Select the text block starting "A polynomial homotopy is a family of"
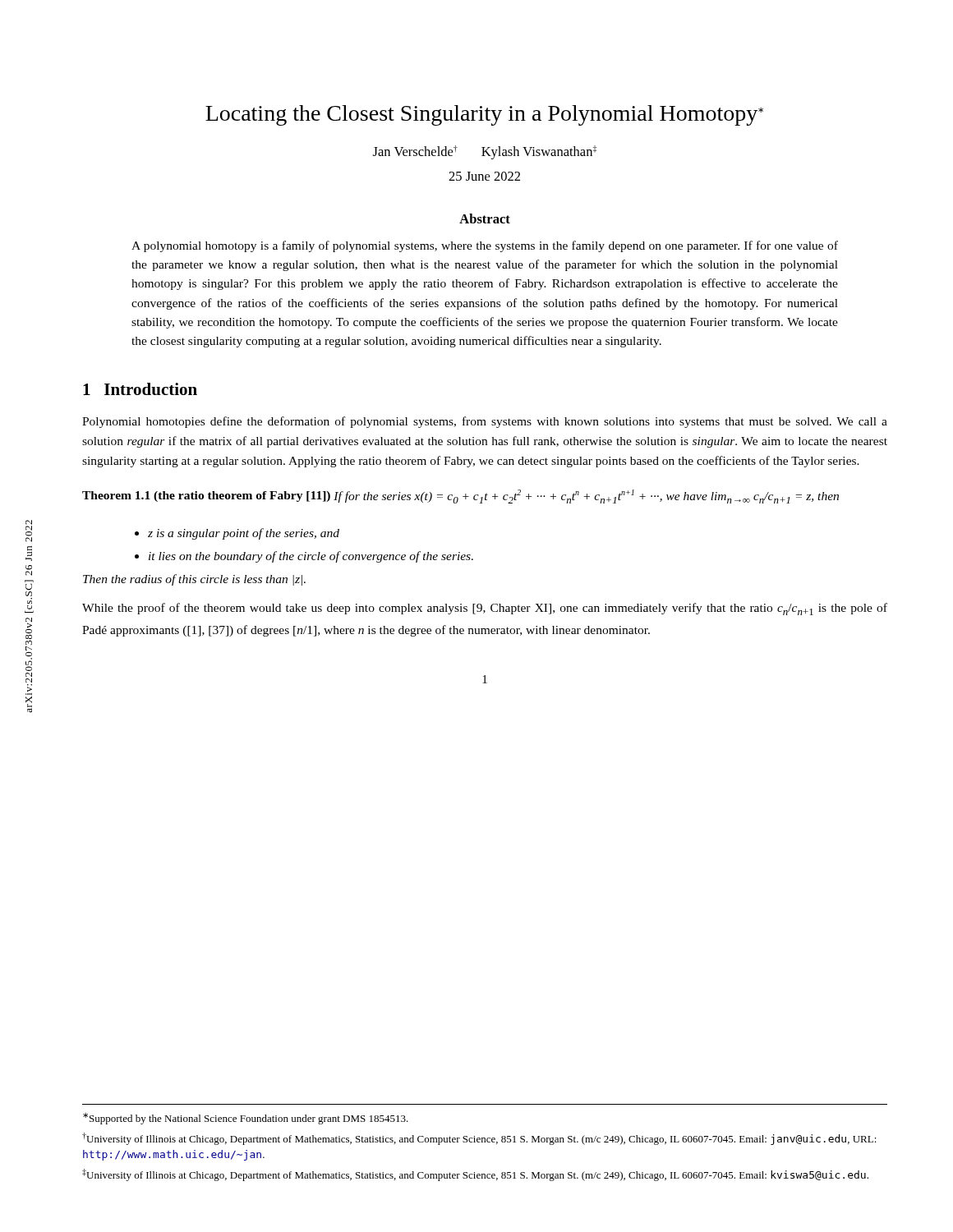 click(485, 293)
